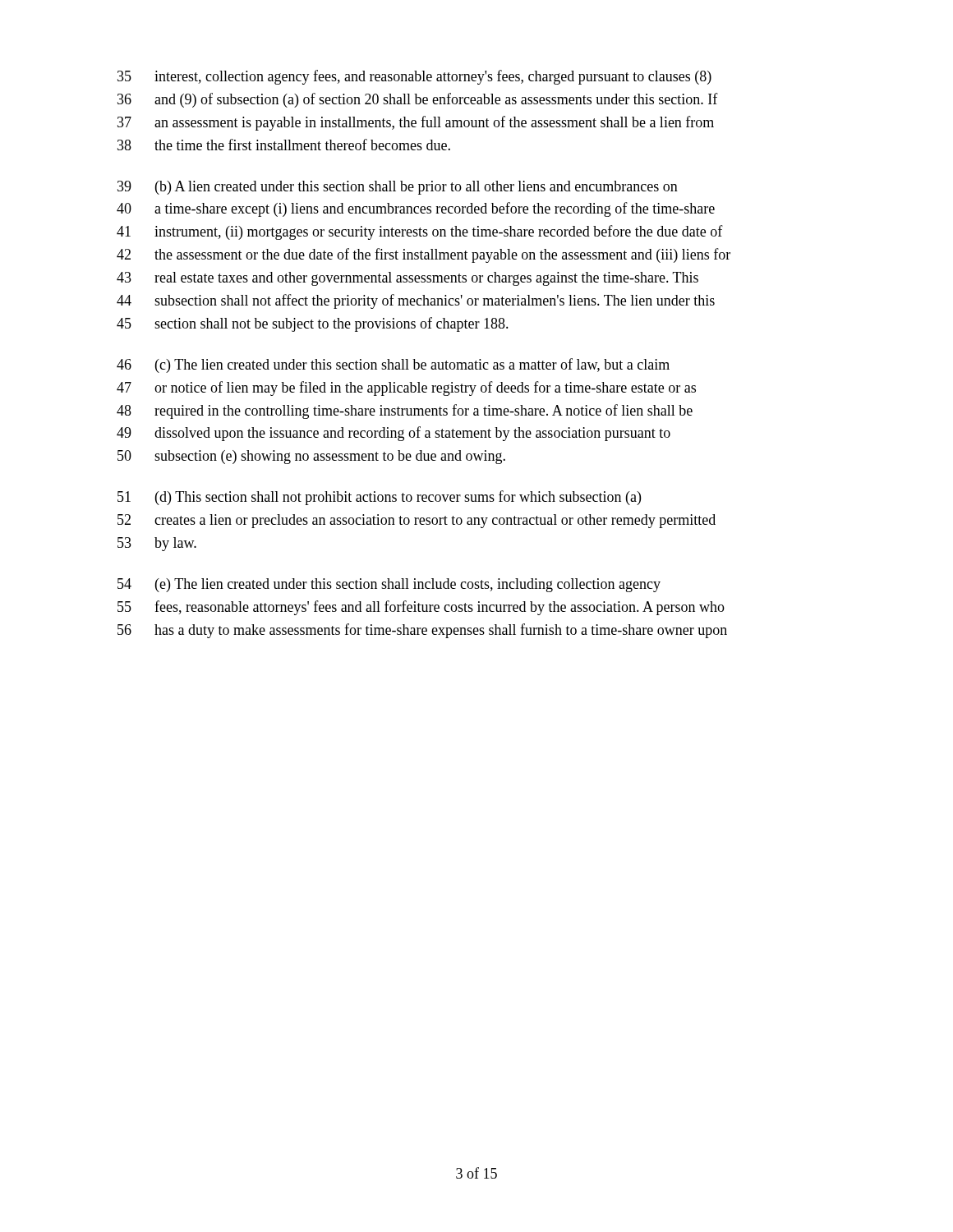Image resolution: width=953 pixels, height=1232 pixels.
Task: Find the passage starting "54 (e) The lien created"
Action: pos(460,608)
